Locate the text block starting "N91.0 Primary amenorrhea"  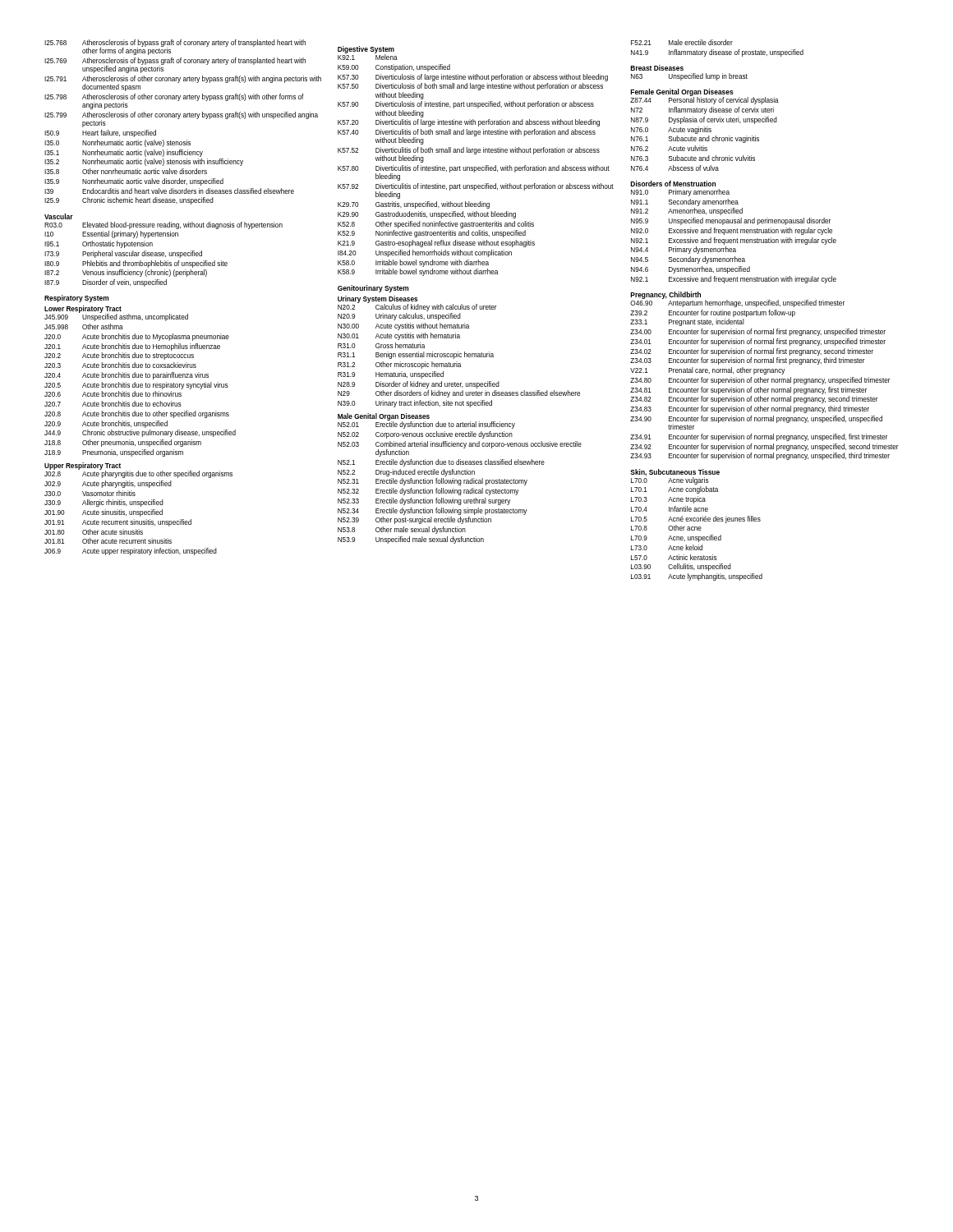tap(680, 193)
